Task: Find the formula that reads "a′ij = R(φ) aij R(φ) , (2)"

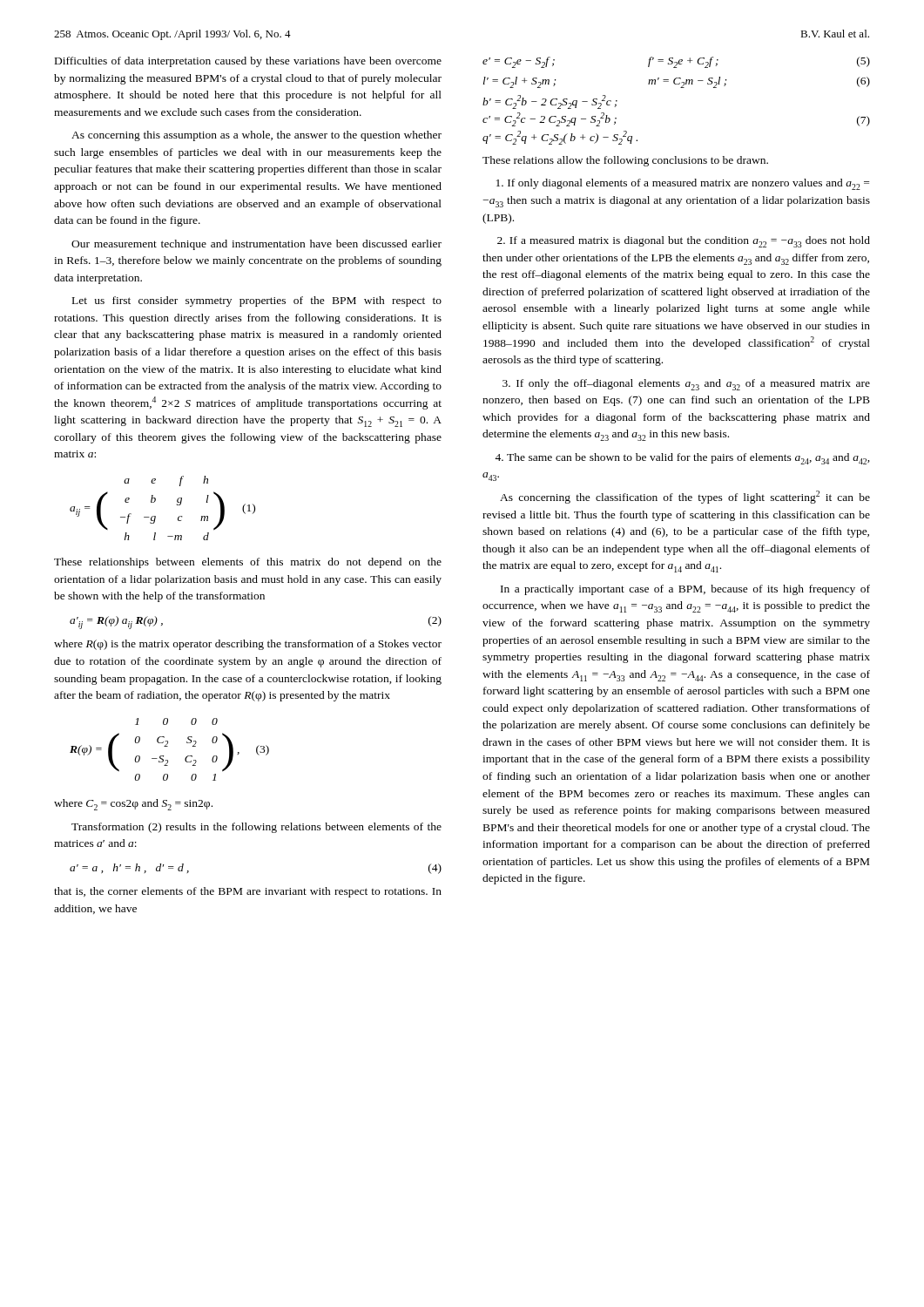Action: 106,623
